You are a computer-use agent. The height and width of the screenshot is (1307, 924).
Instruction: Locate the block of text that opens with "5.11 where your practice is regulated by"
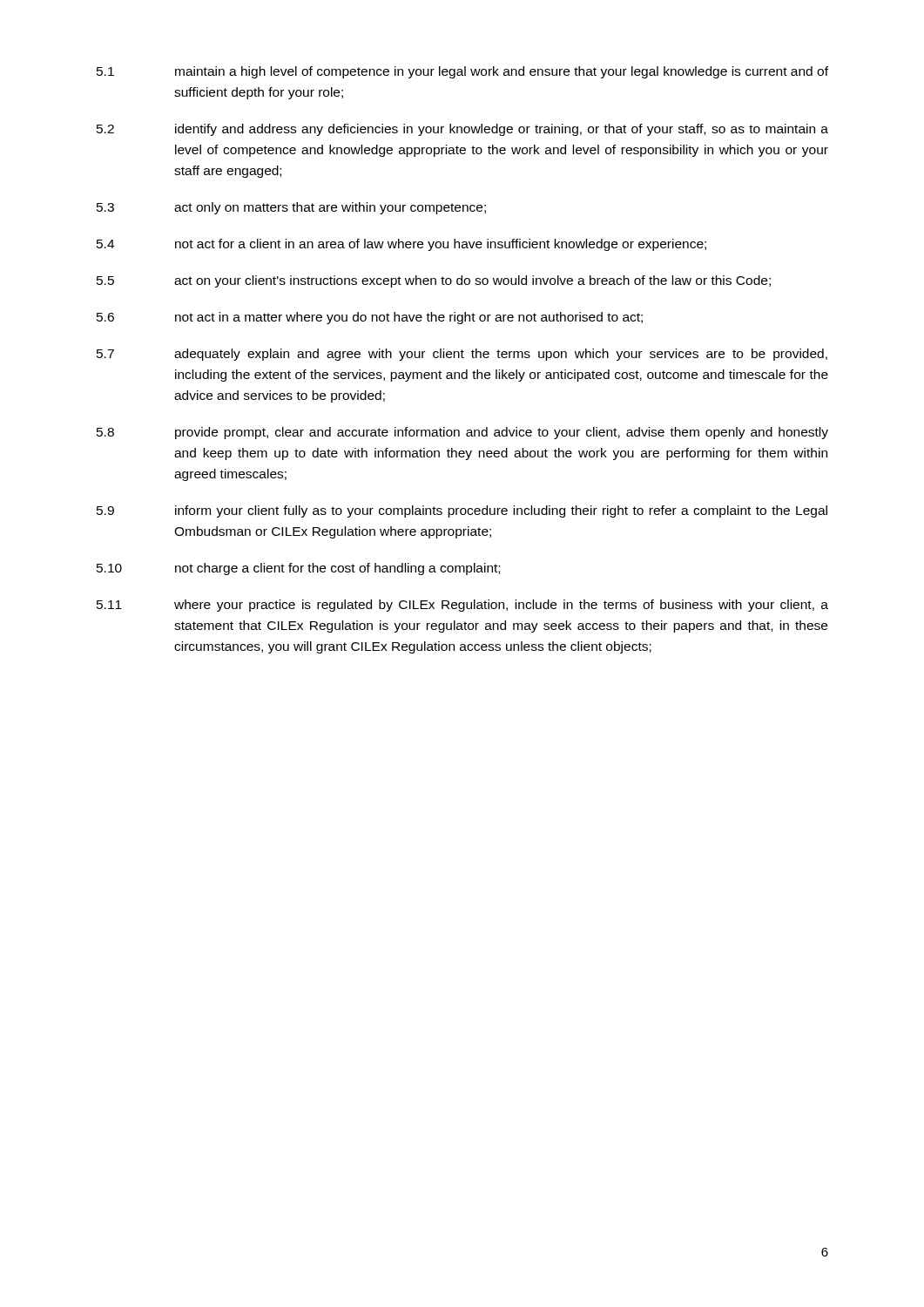(462, 626)
